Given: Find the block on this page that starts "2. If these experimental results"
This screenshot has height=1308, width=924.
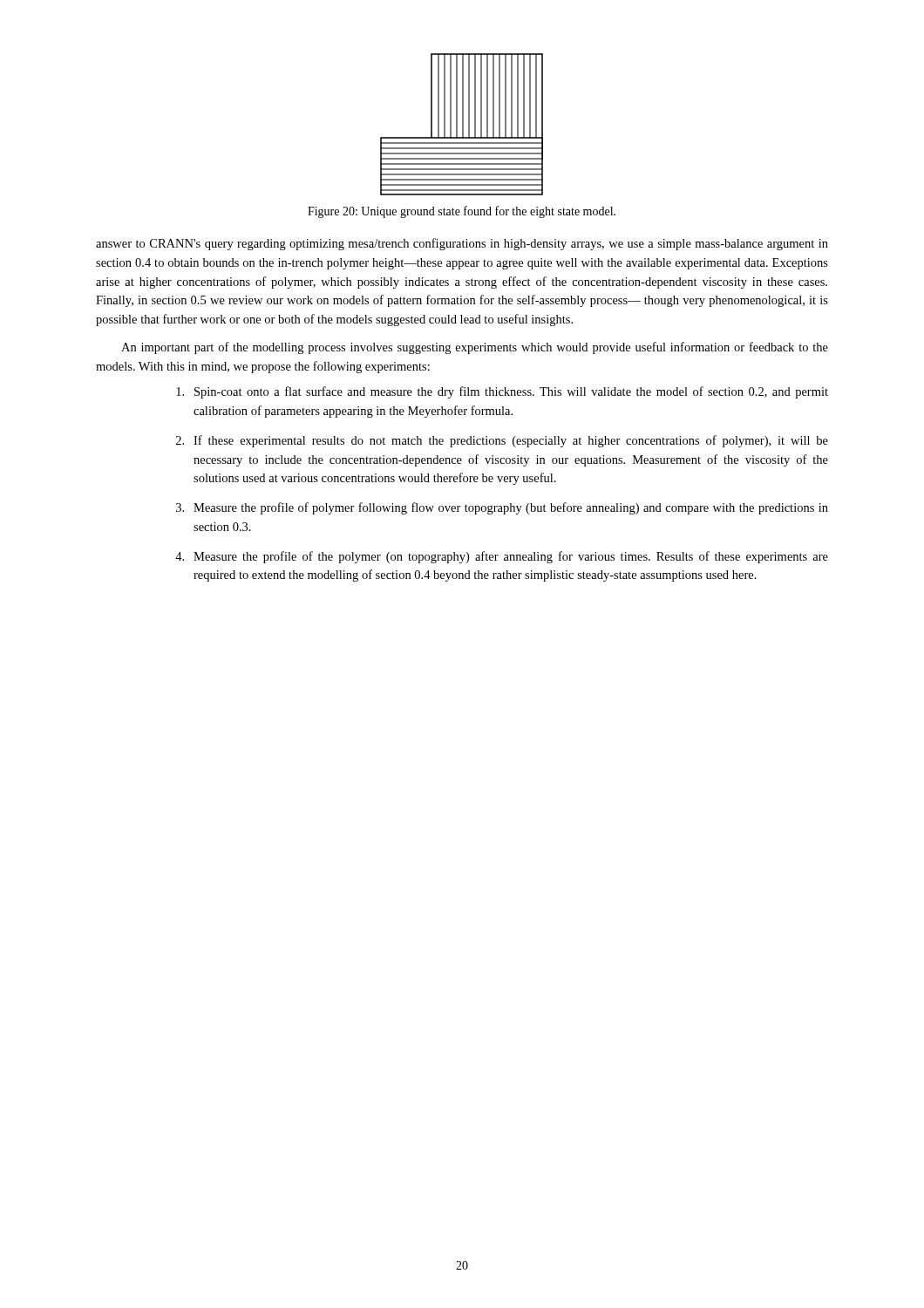Looking at the screenshot, I should [488, 460].
